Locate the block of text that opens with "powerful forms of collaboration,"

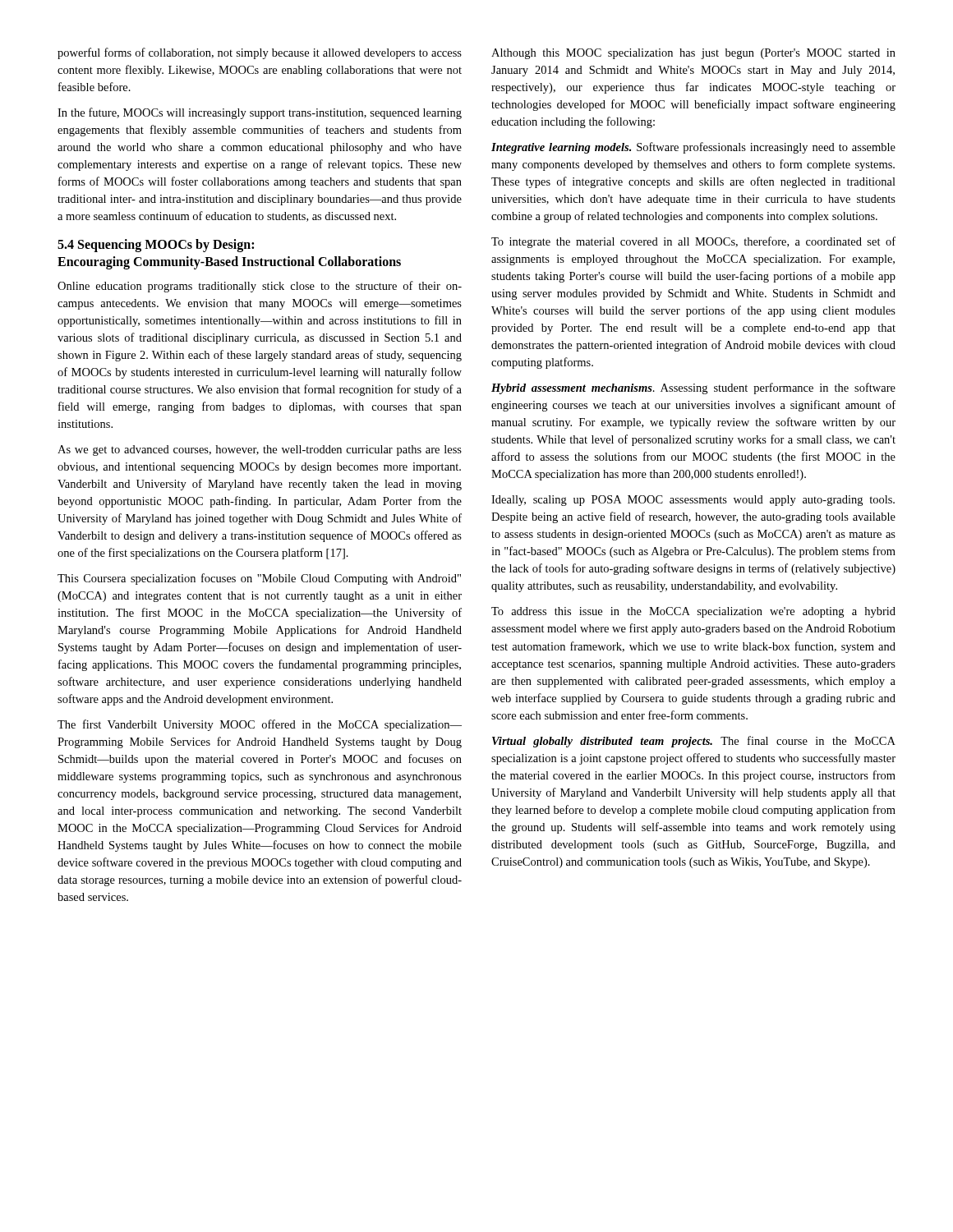point(260,70)
